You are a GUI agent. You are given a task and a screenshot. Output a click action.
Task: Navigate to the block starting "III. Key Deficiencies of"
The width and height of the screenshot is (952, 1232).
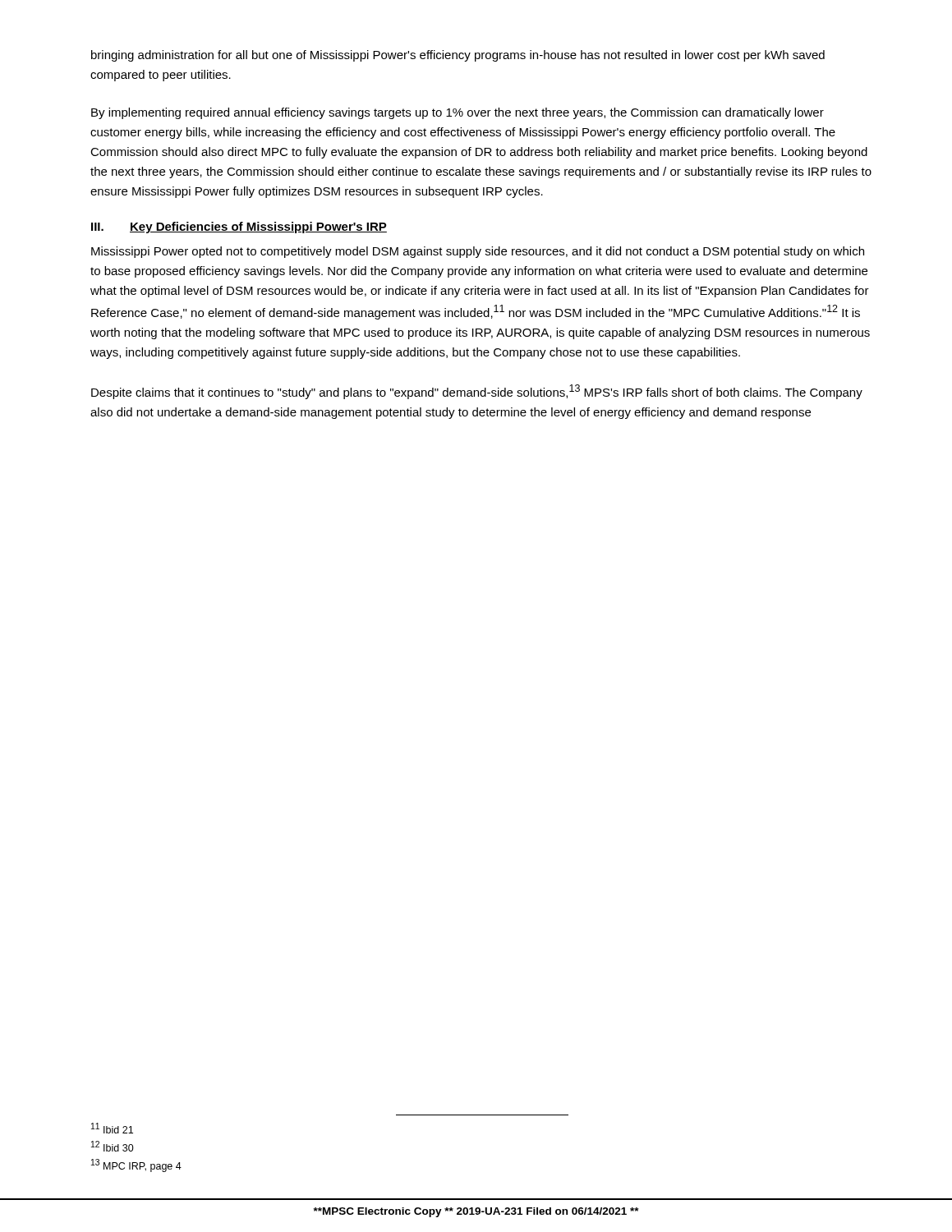pos(239,226)
